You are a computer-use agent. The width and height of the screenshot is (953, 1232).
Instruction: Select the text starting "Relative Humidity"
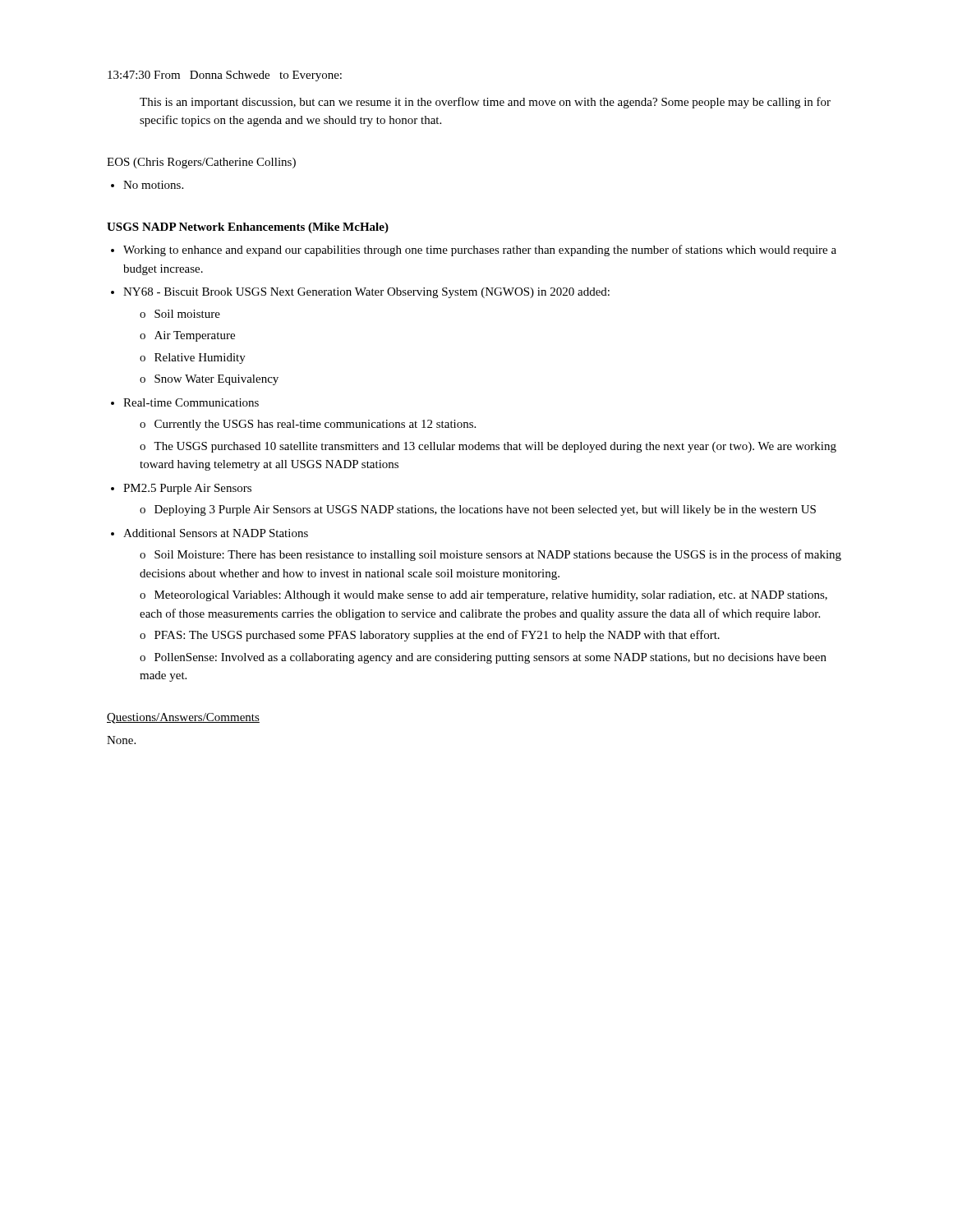(200, 357)
